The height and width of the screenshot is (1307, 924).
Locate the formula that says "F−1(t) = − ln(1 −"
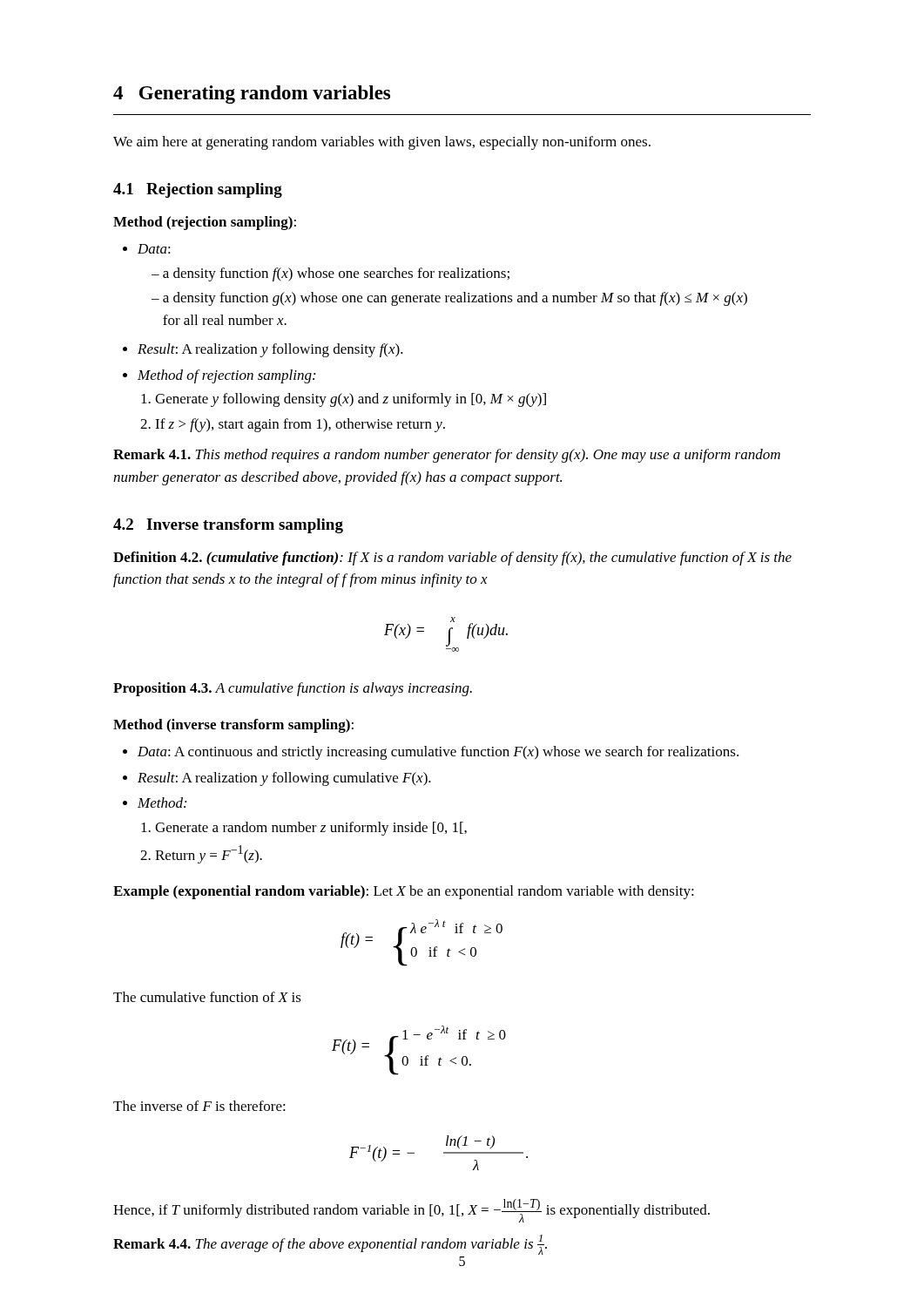coord(462,1152)
